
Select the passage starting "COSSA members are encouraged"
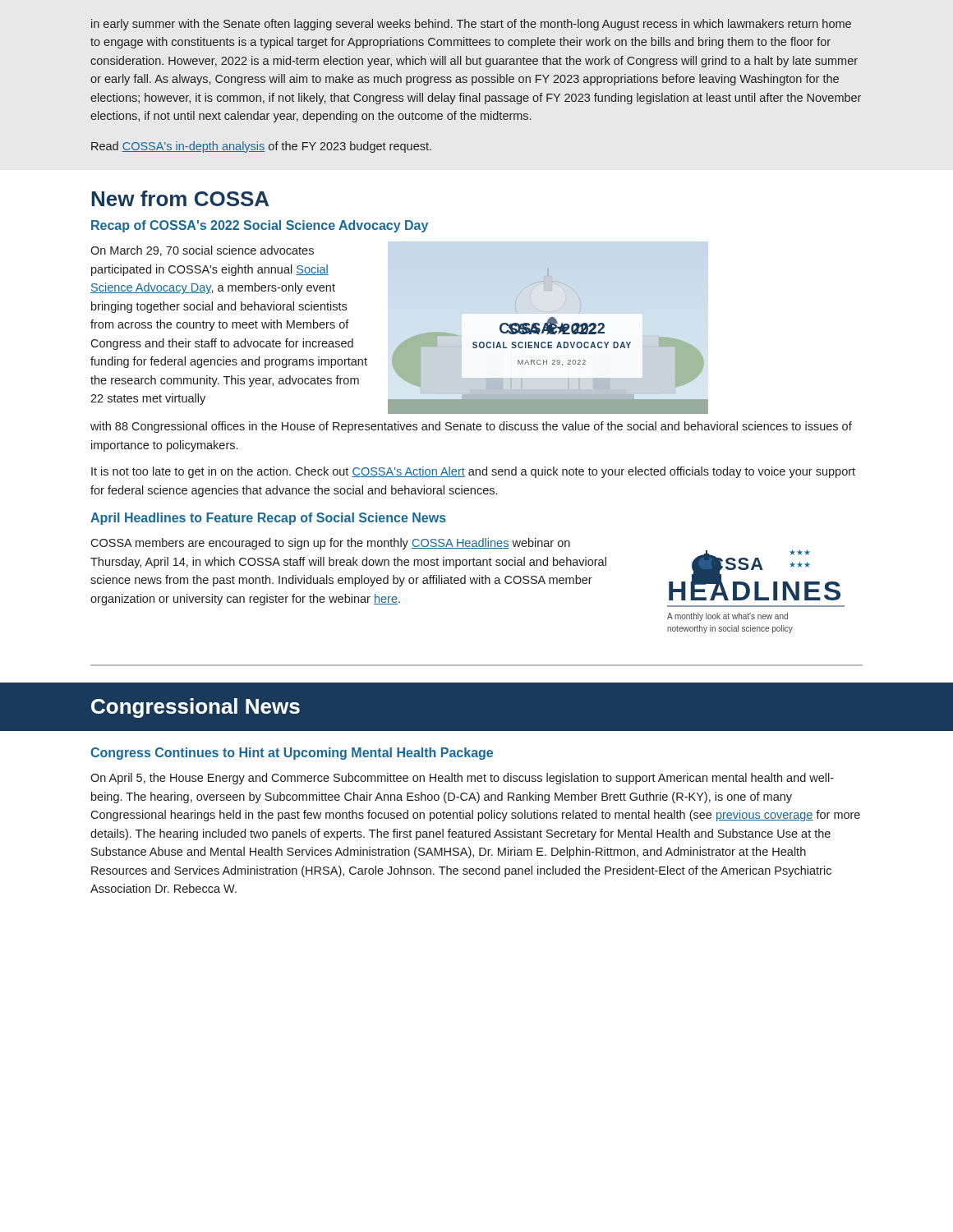349,571
